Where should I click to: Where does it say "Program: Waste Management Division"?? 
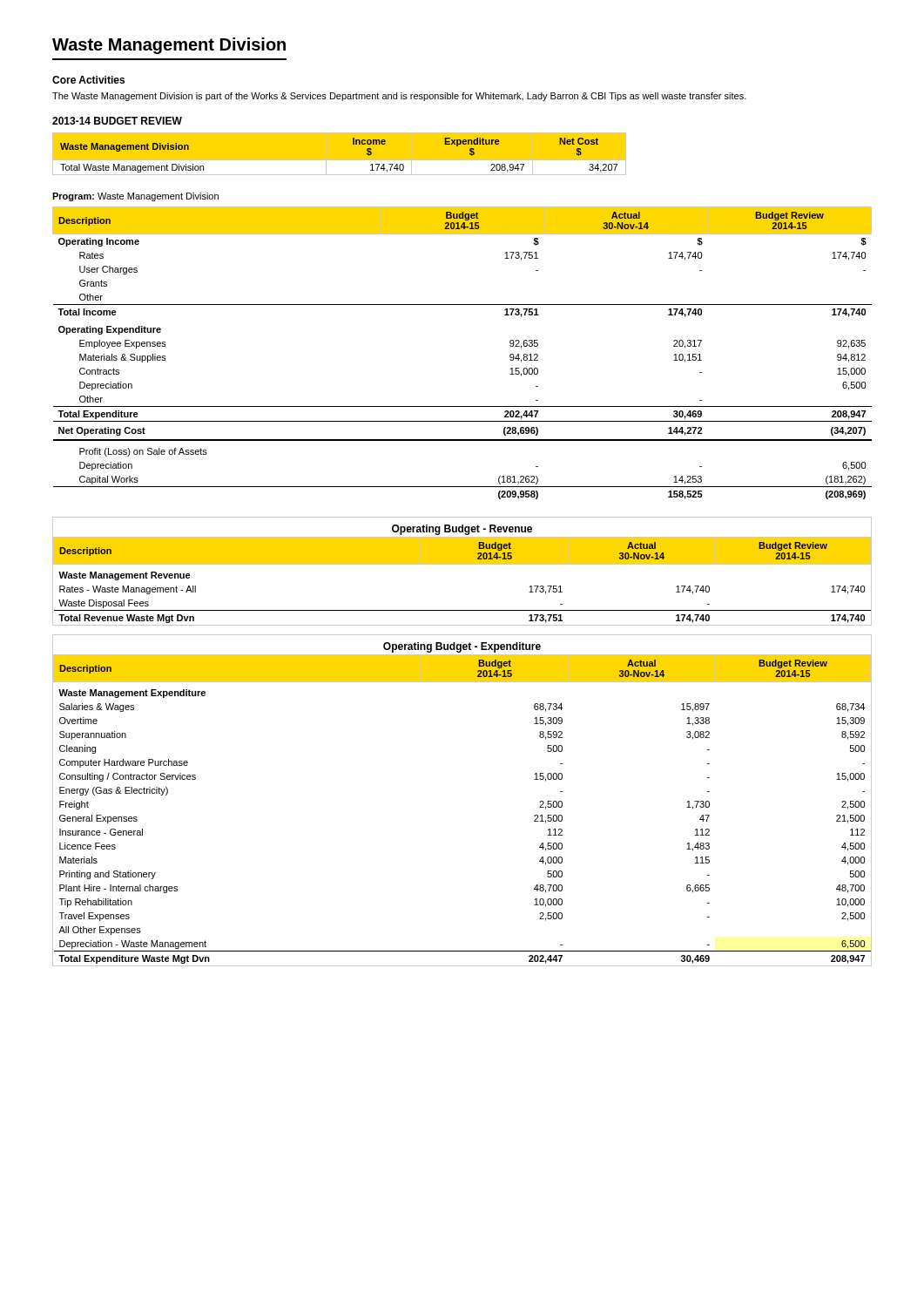462,196
